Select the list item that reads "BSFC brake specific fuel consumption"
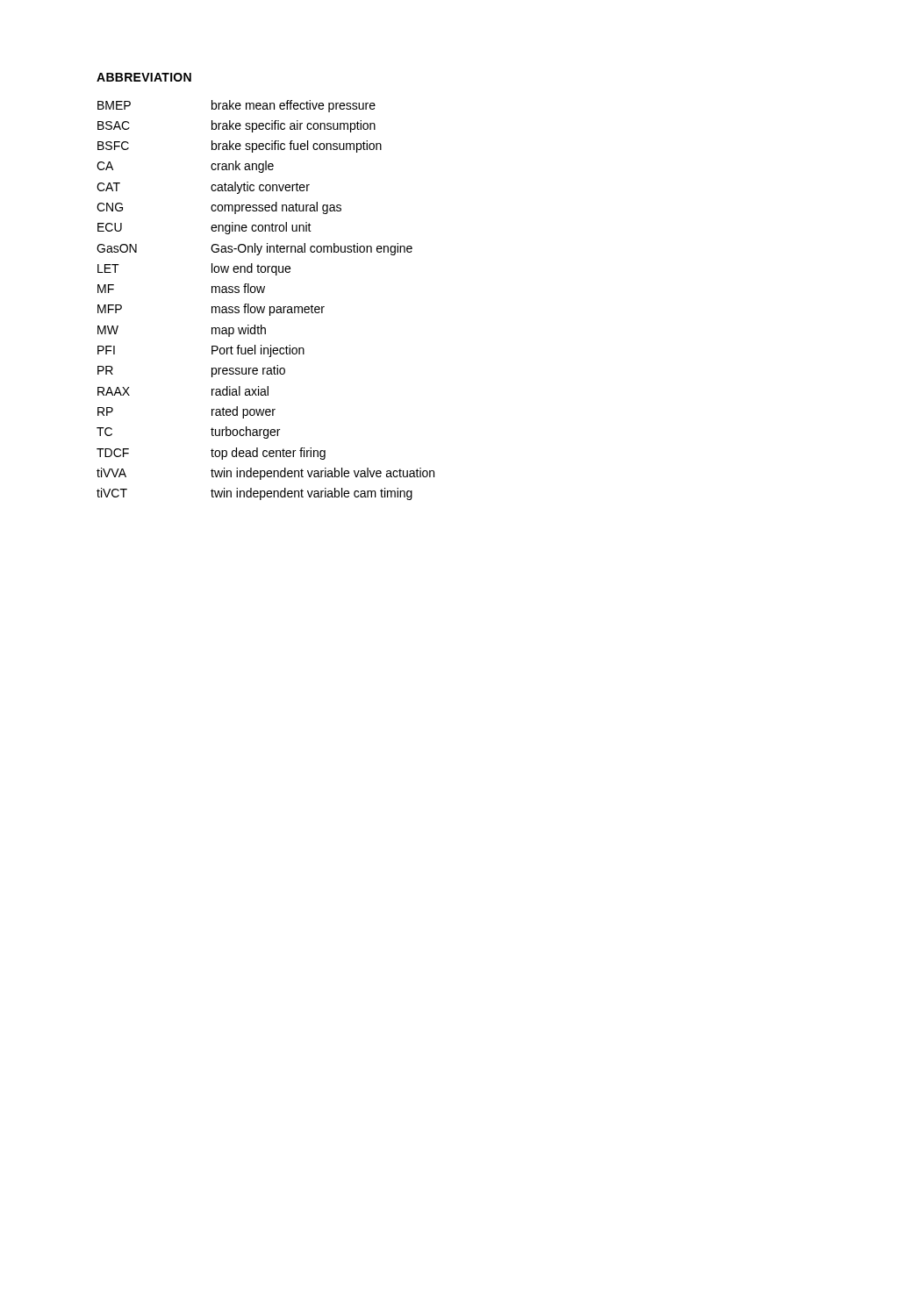This screenshot has width=917, height=1316. coord(351,146)
